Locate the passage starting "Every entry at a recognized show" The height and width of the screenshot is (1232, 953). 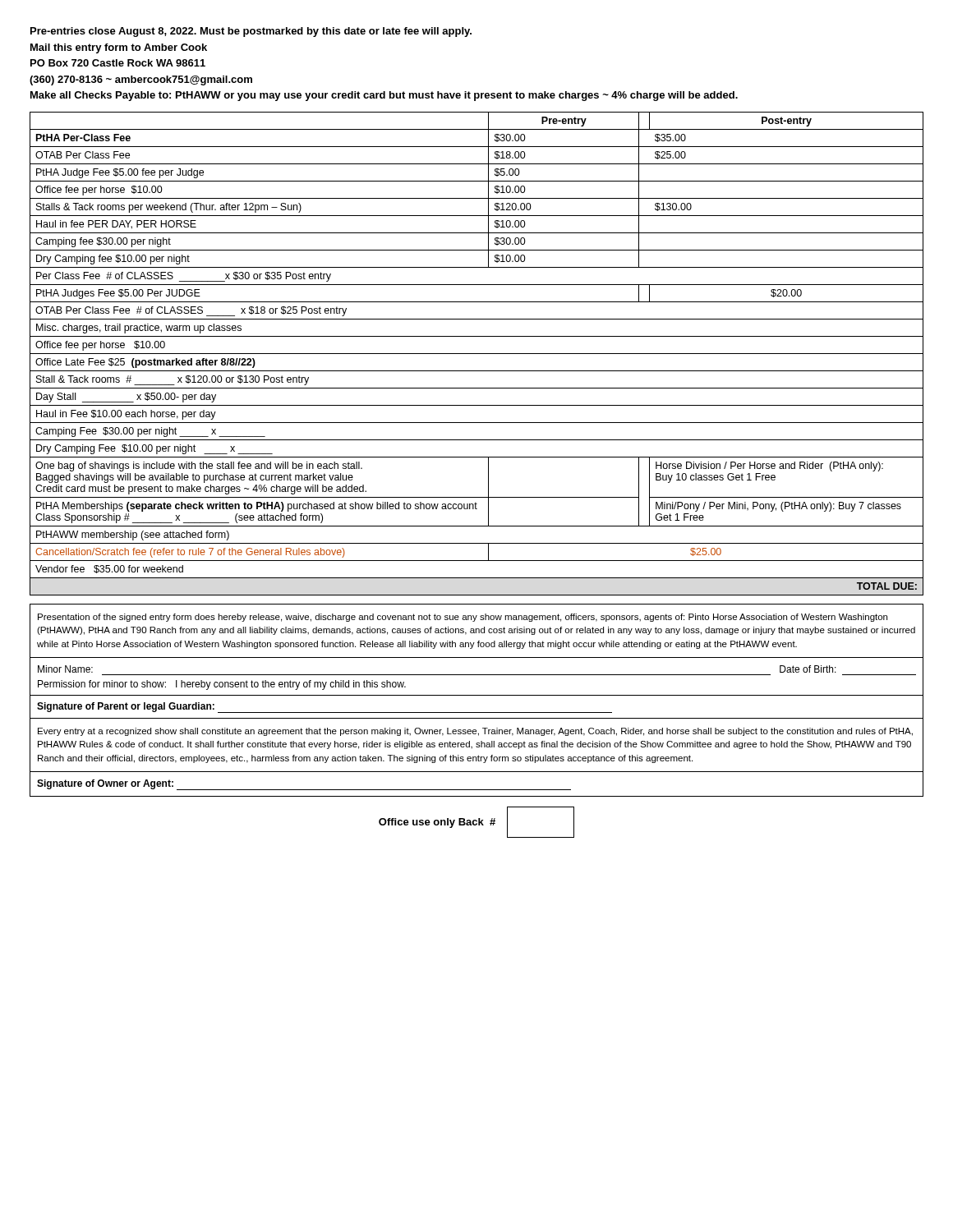[x=475, y=744]
